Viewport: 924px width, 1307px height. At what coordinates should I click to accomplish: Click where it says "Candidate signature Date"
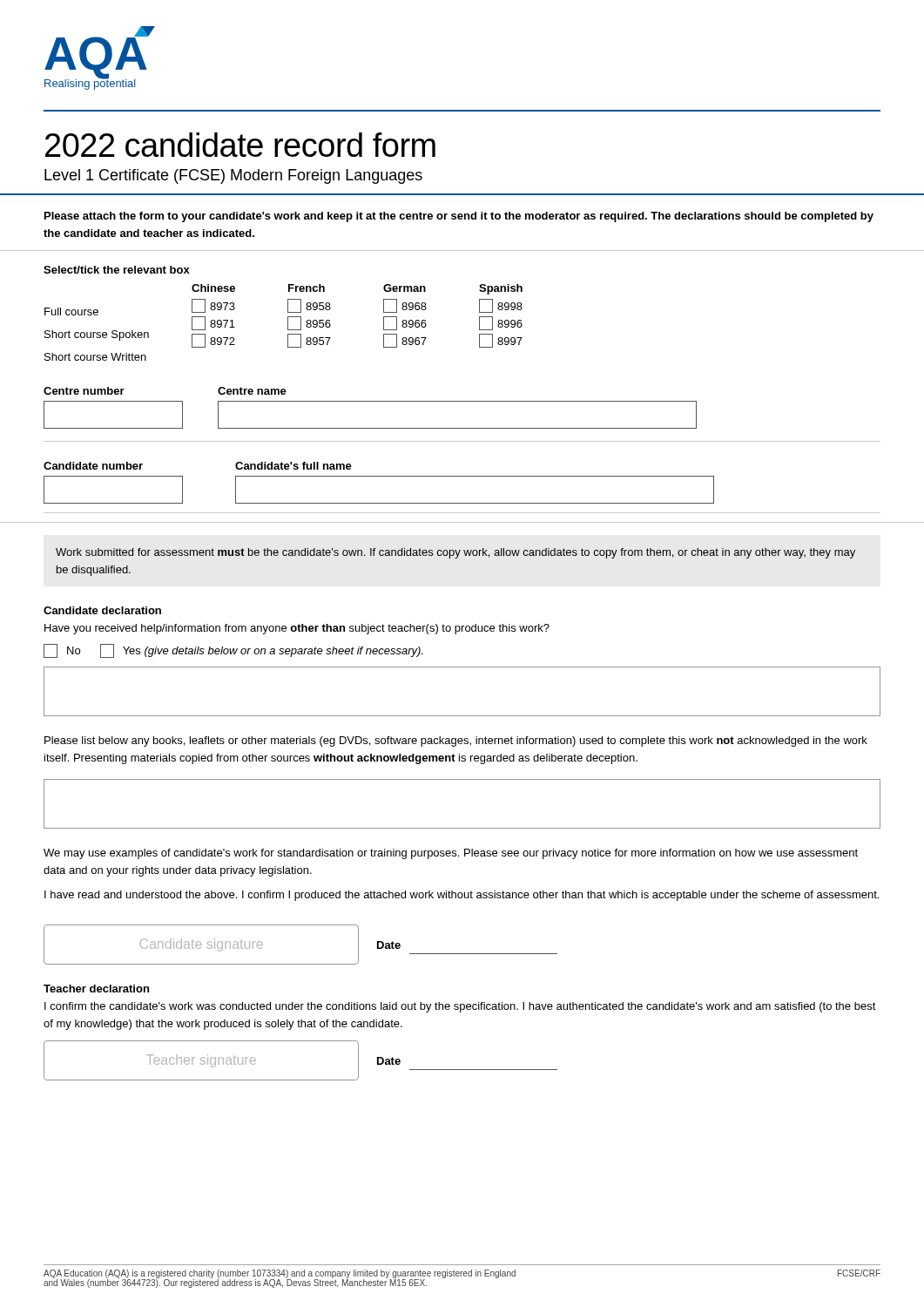301,945
